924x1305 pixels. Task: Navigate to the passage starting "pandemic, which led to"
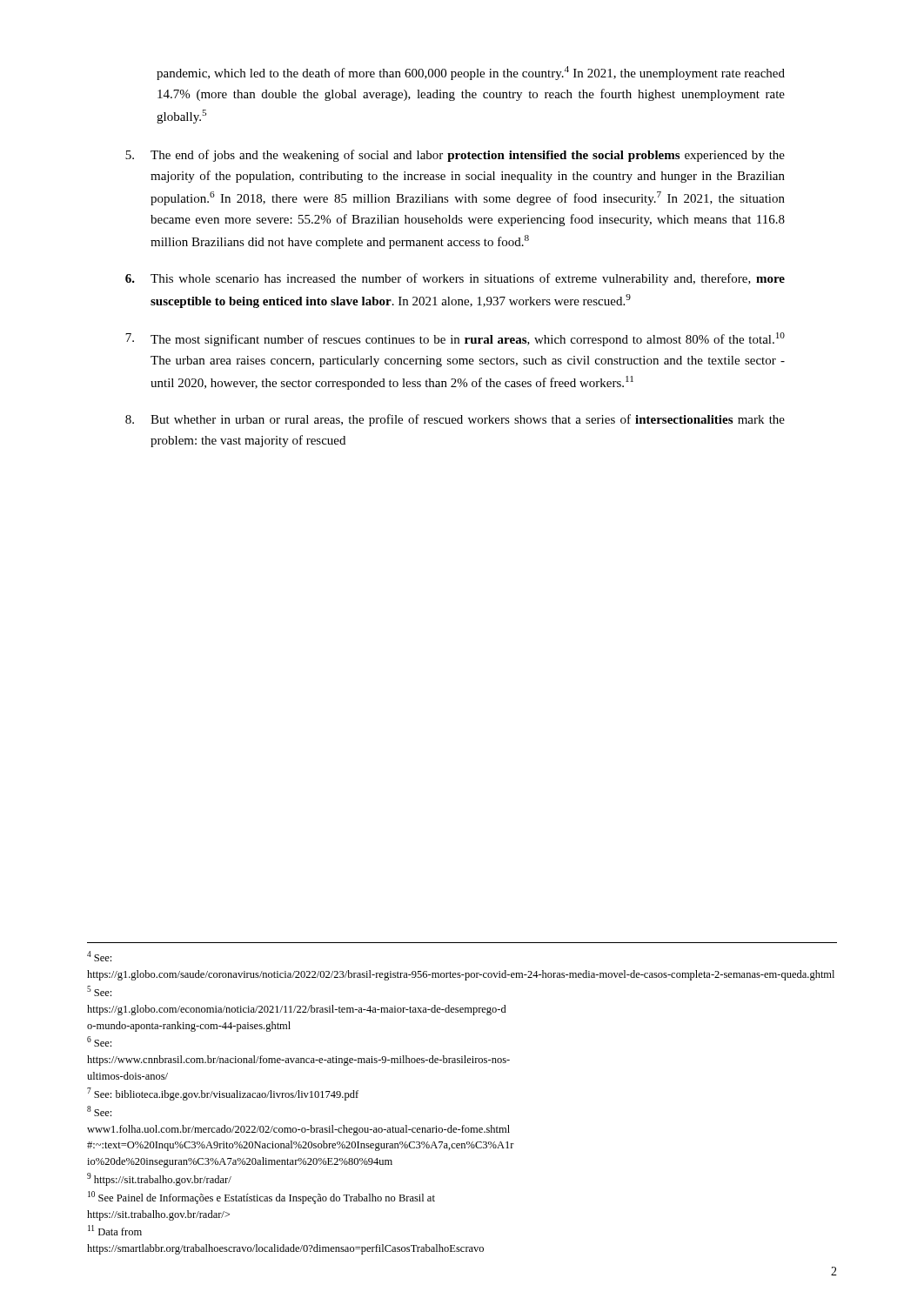(x=471, y=94)
